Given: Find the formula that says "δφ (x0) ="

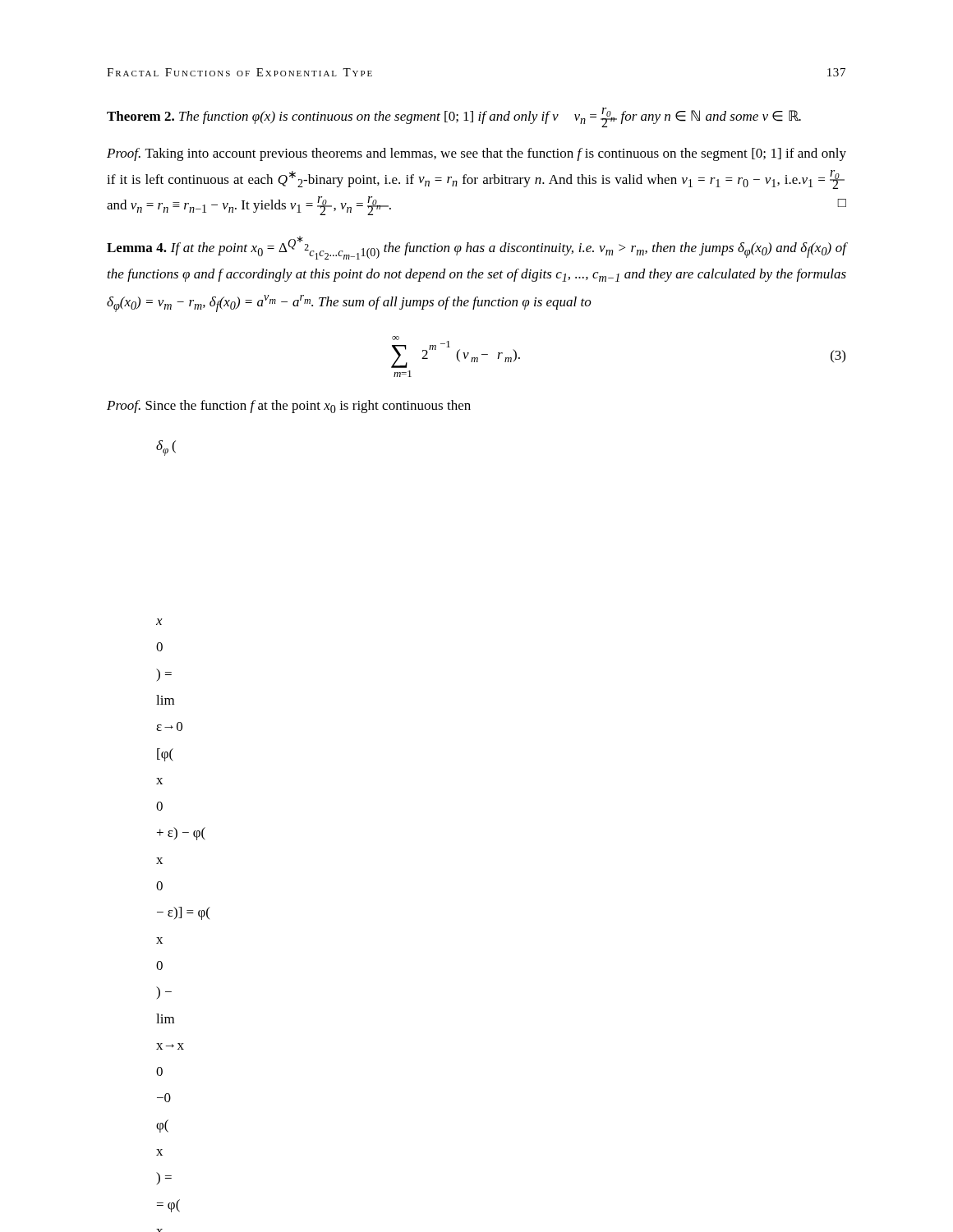Looking at the screenshot, I should (x=166, y=448).
